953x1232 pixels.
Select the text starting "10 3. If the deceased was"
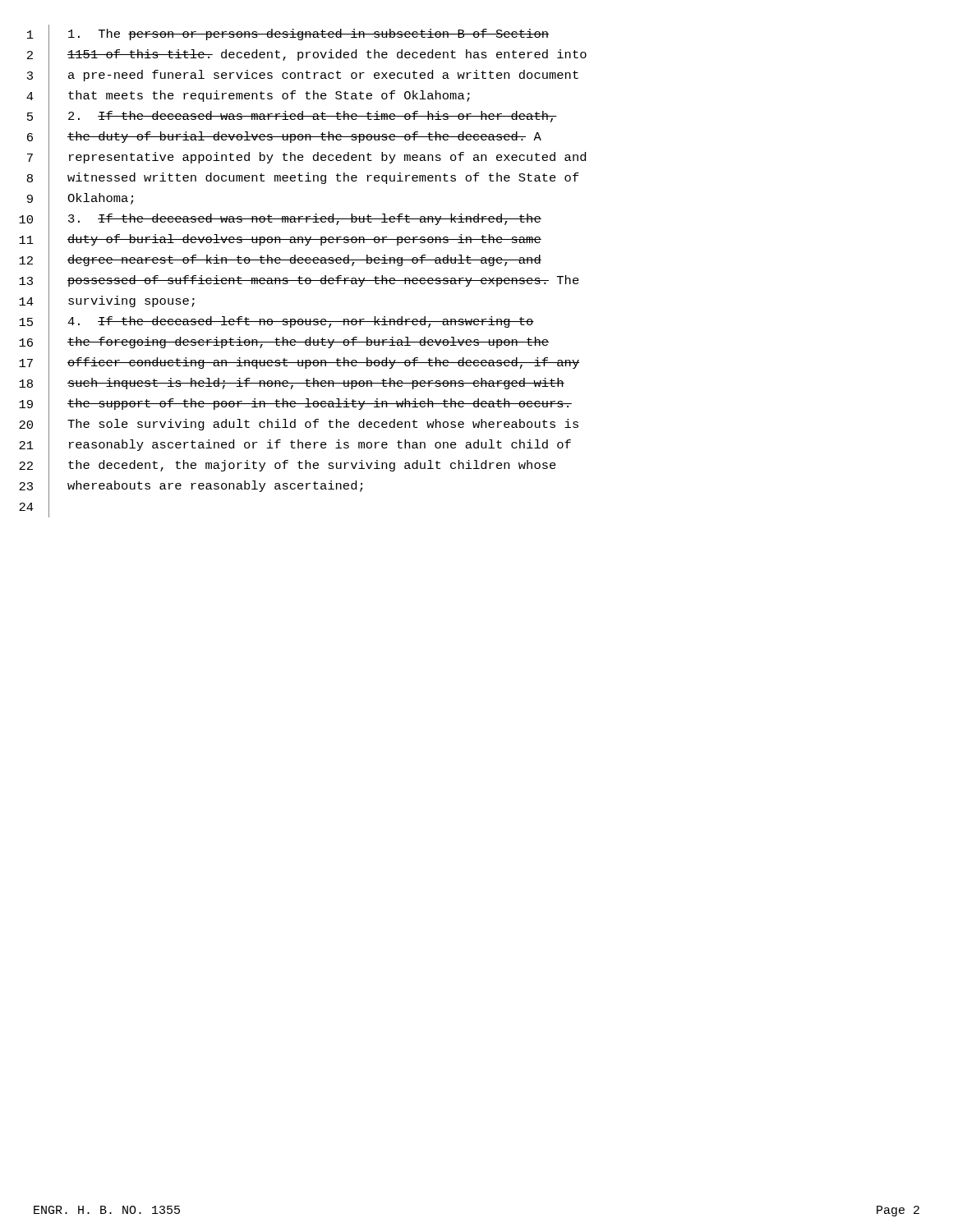pos(476,261)
